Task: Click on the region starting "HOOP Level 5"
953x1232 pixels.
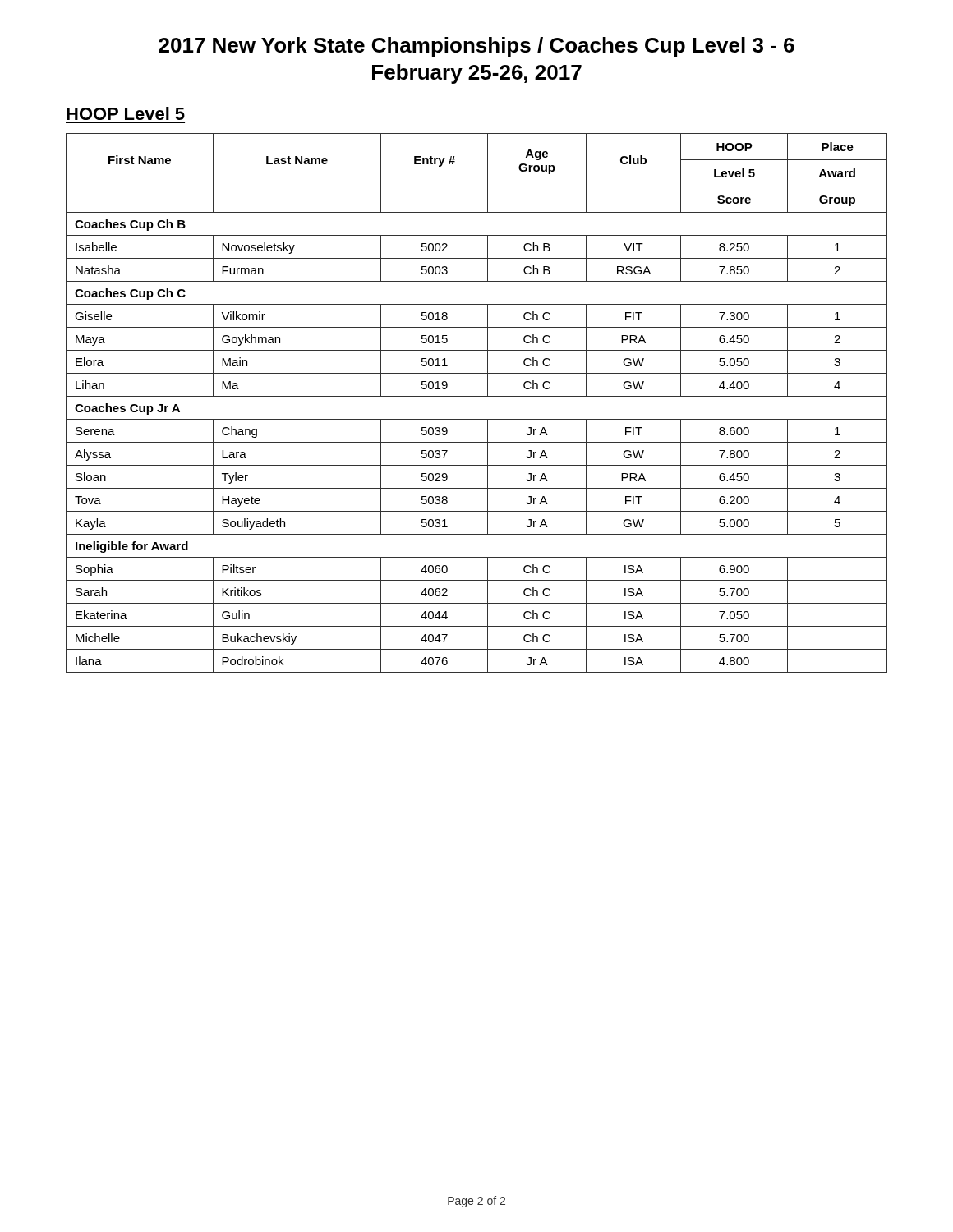Action: pyautogui.click(x=125, y=114)
